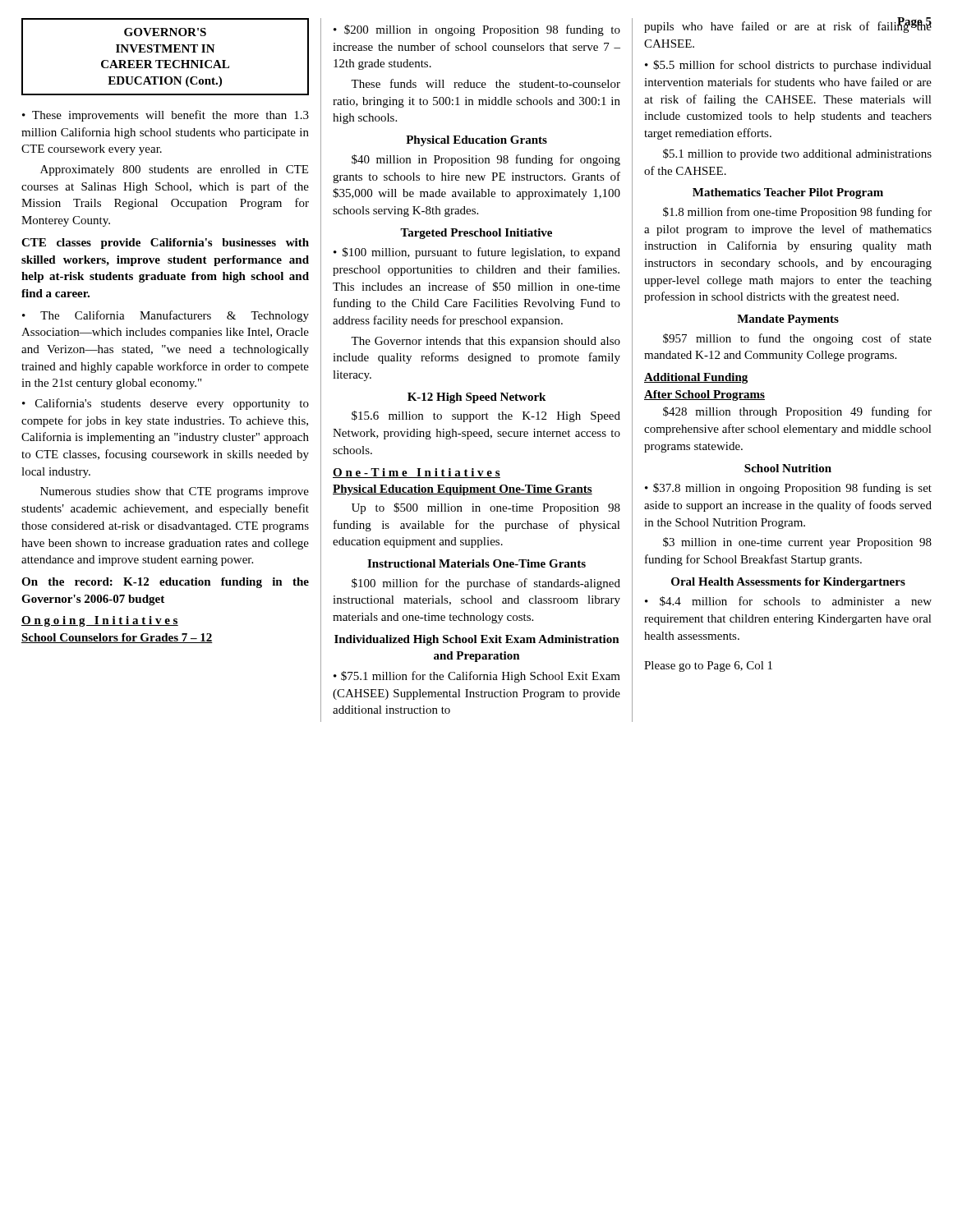Point to "Oral Health Assessments for Kindergartners"

788,582
